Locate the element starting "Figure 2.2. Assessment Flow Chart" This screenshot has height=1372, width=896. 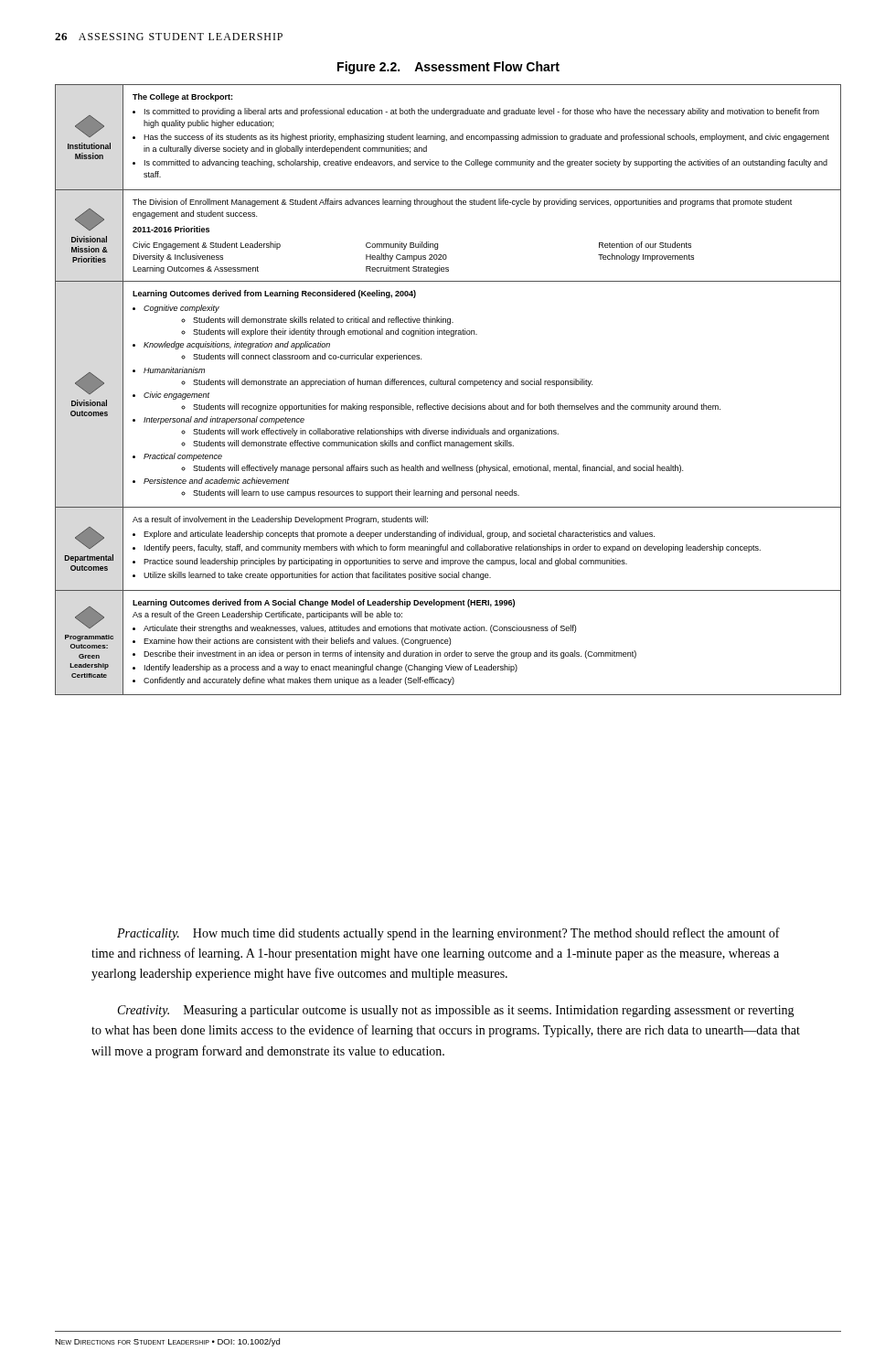[x=448, y=67]
